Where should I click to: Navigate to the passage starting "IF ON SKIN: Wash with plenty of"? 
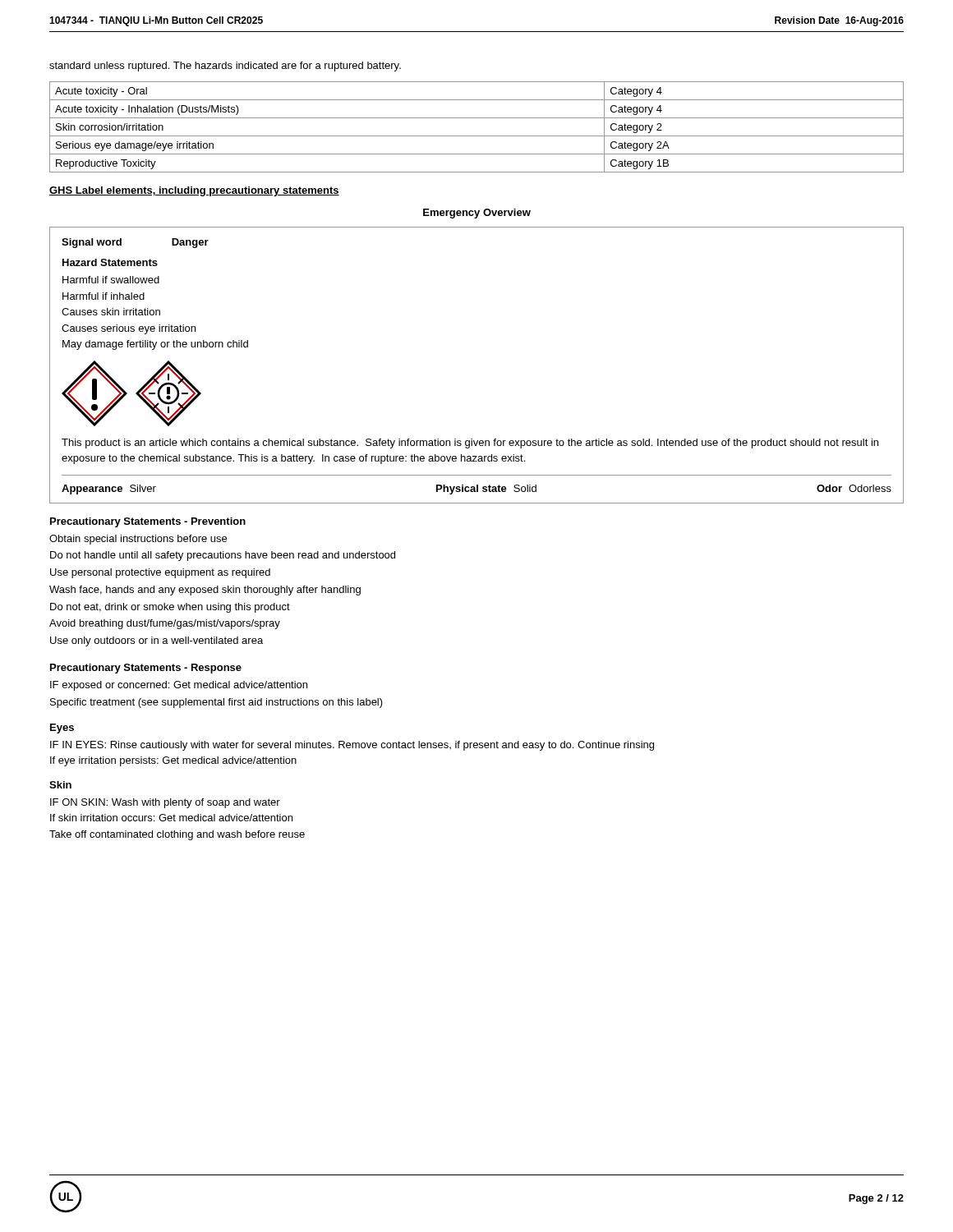tap(177, 818)
